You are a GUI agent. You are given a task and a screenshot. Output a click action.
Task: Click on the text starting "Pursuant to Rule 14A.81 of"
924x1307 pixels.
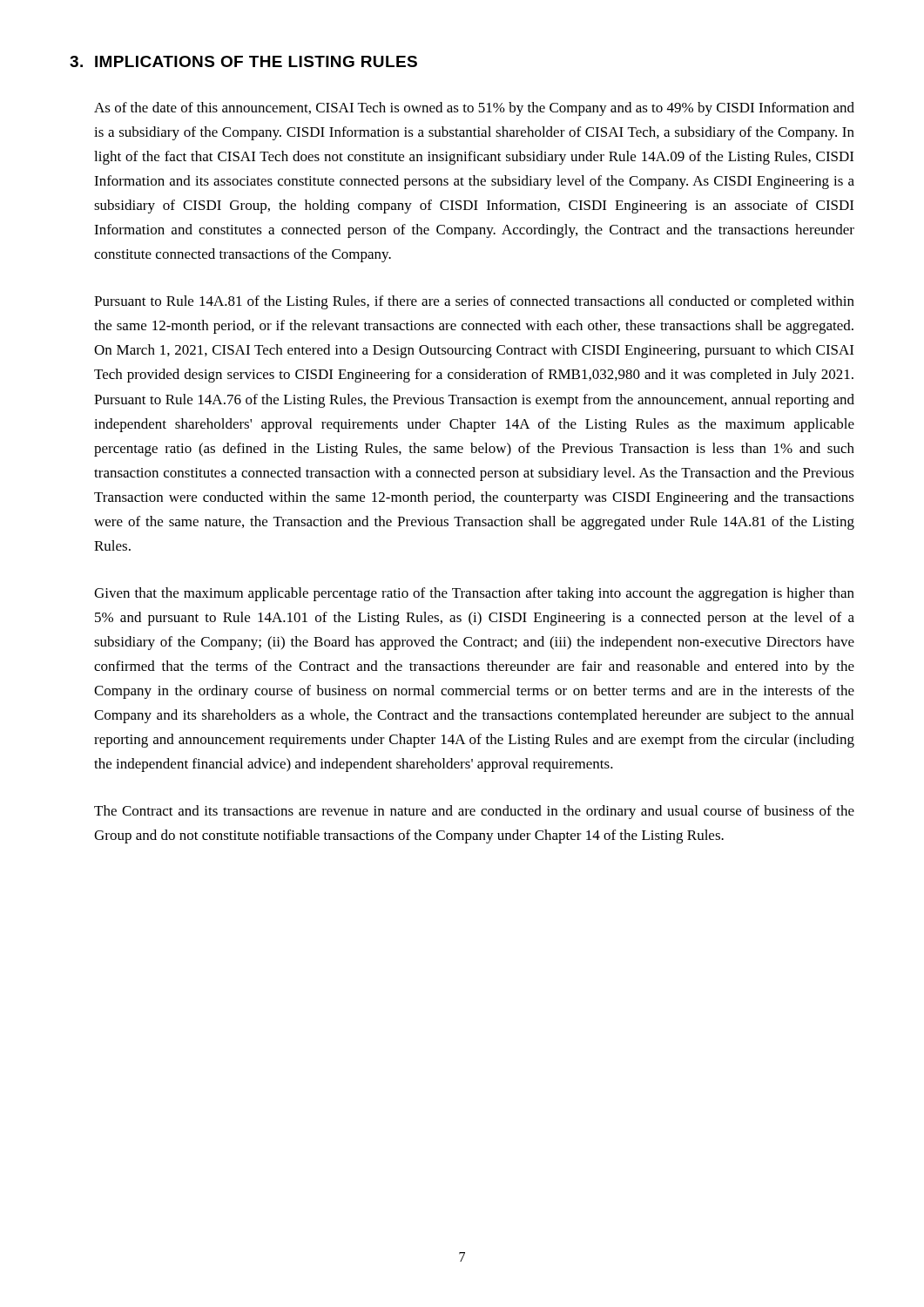(x=474, y=424)
